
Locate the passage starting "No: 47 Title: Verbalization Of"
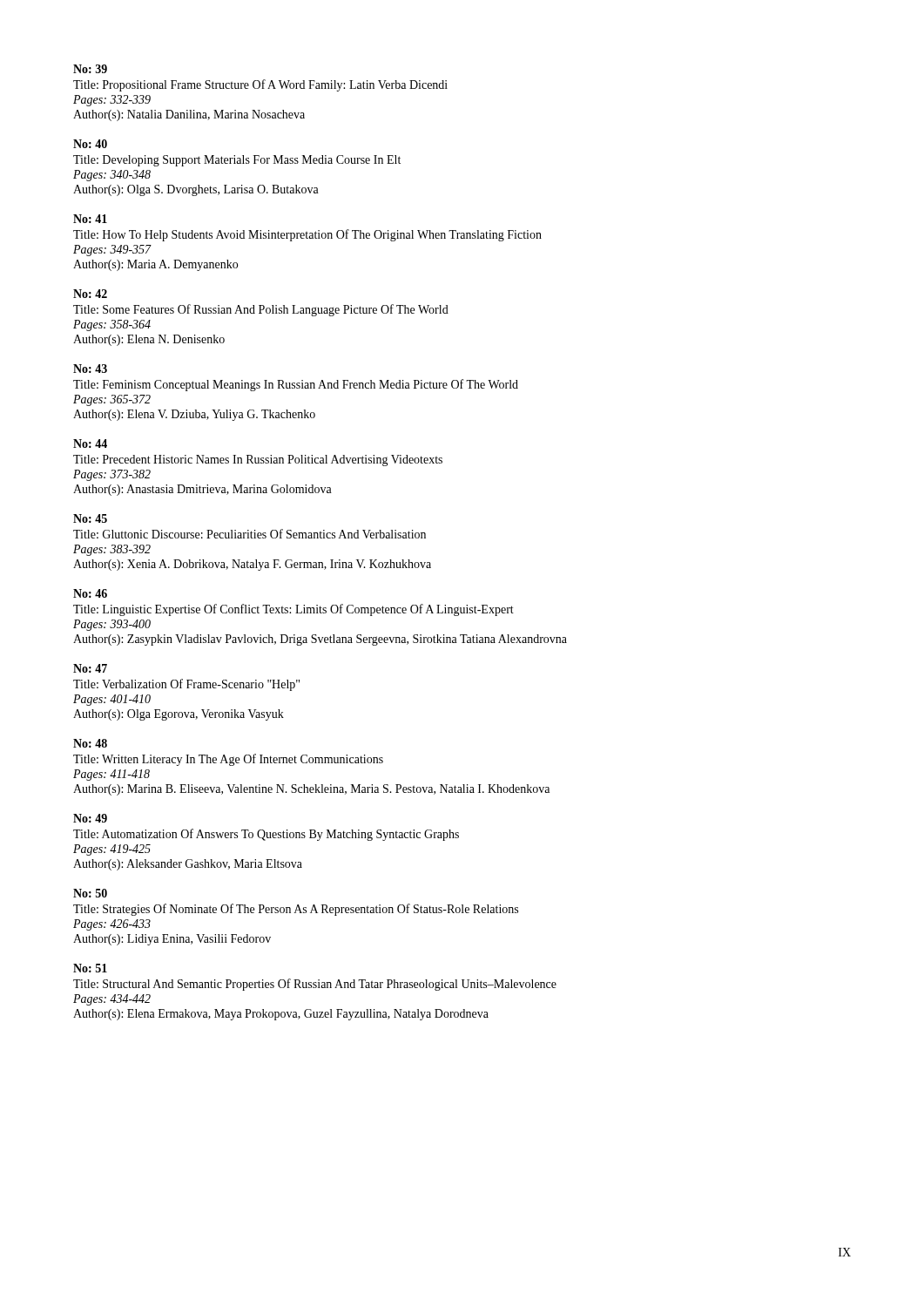point(90,668)
